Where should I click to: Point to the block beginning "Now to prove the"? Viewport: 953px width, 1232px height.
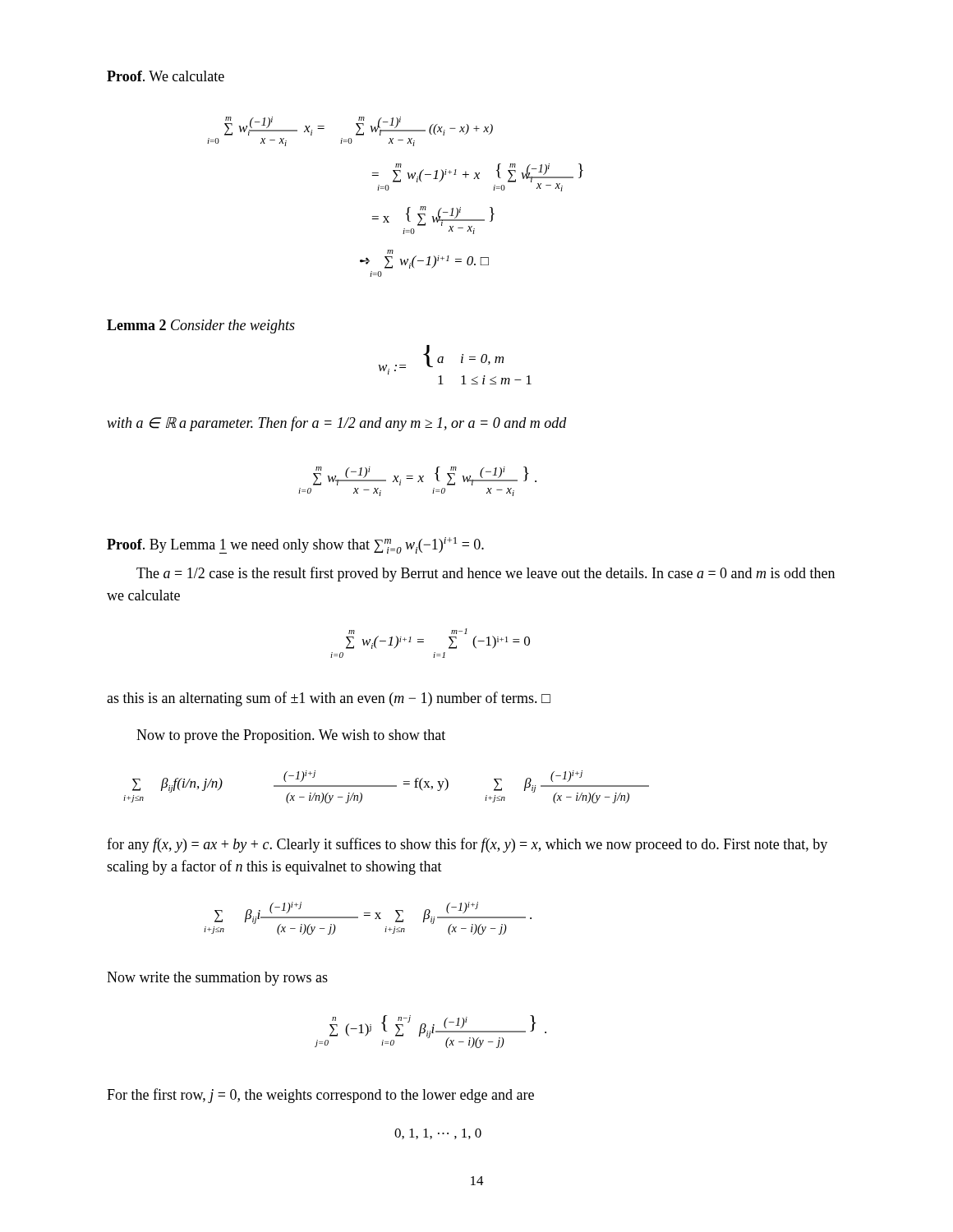[291, 736]
